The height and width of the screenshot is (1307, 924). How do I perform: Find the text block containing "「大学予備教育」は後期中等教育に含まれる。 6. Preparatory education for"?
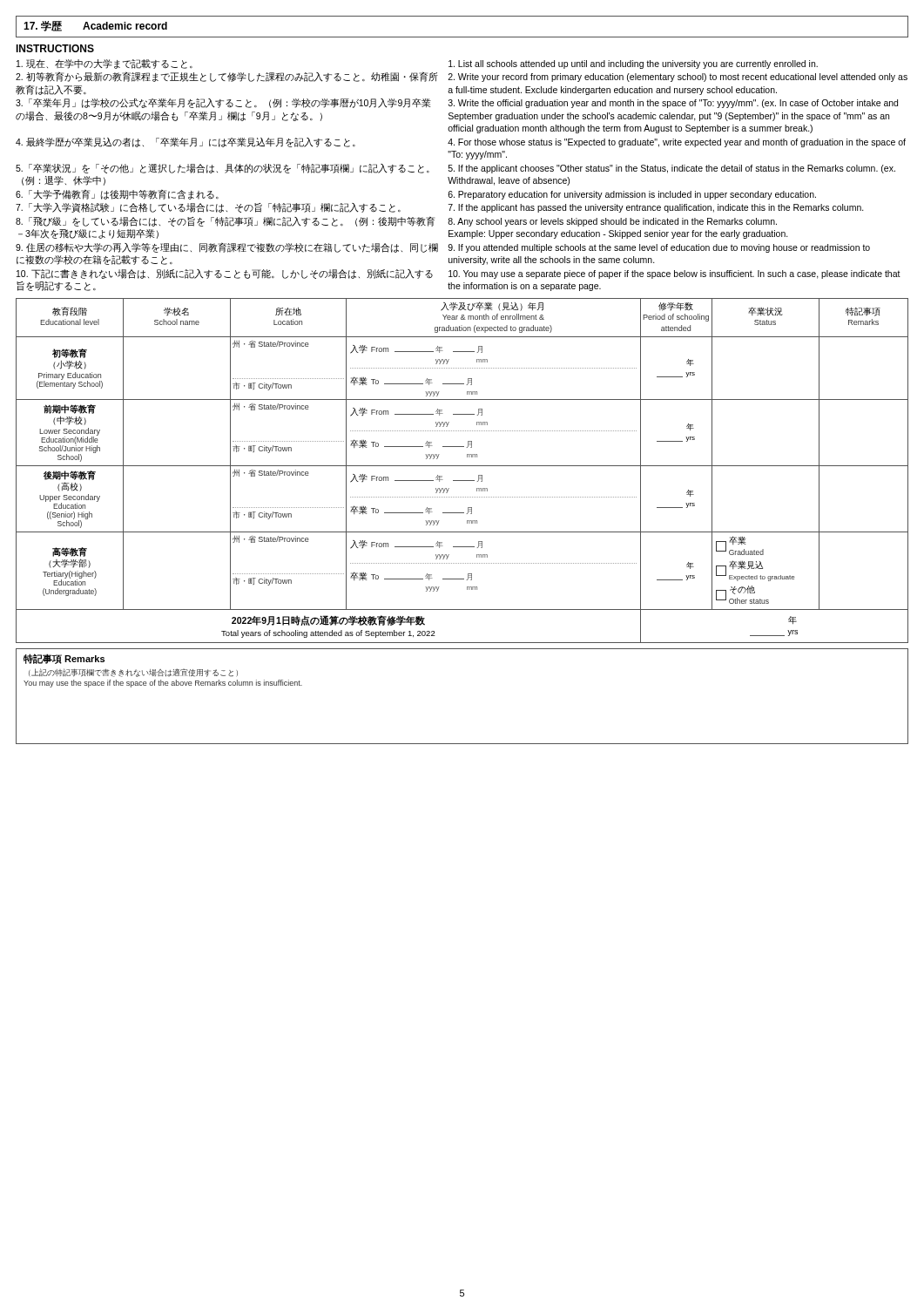click(x=462, y=194)
